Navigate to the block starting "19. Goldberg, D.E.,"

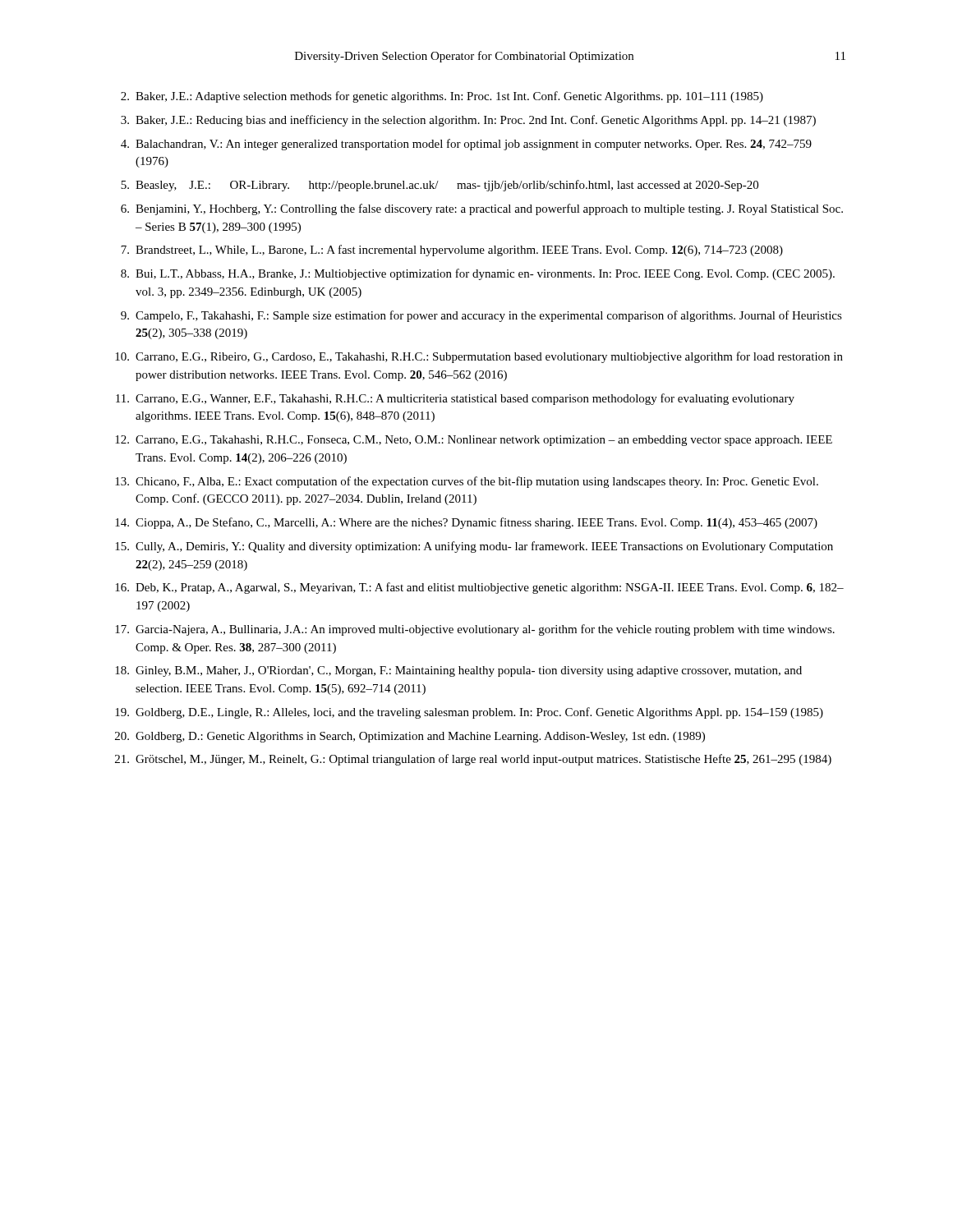click(476, 713)
